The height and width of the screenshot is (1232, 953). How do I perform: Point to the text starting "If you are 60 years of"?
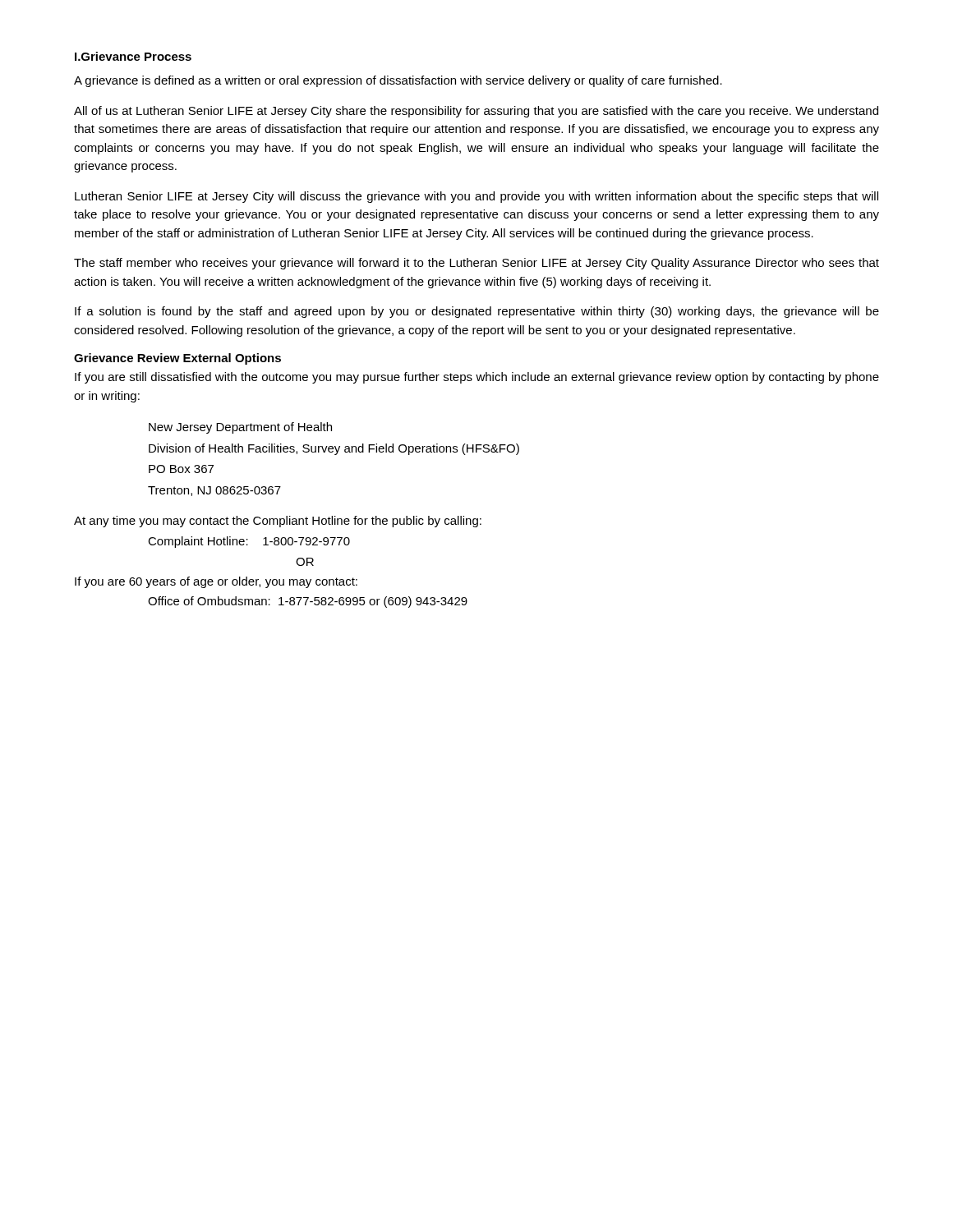pos(216,581)
